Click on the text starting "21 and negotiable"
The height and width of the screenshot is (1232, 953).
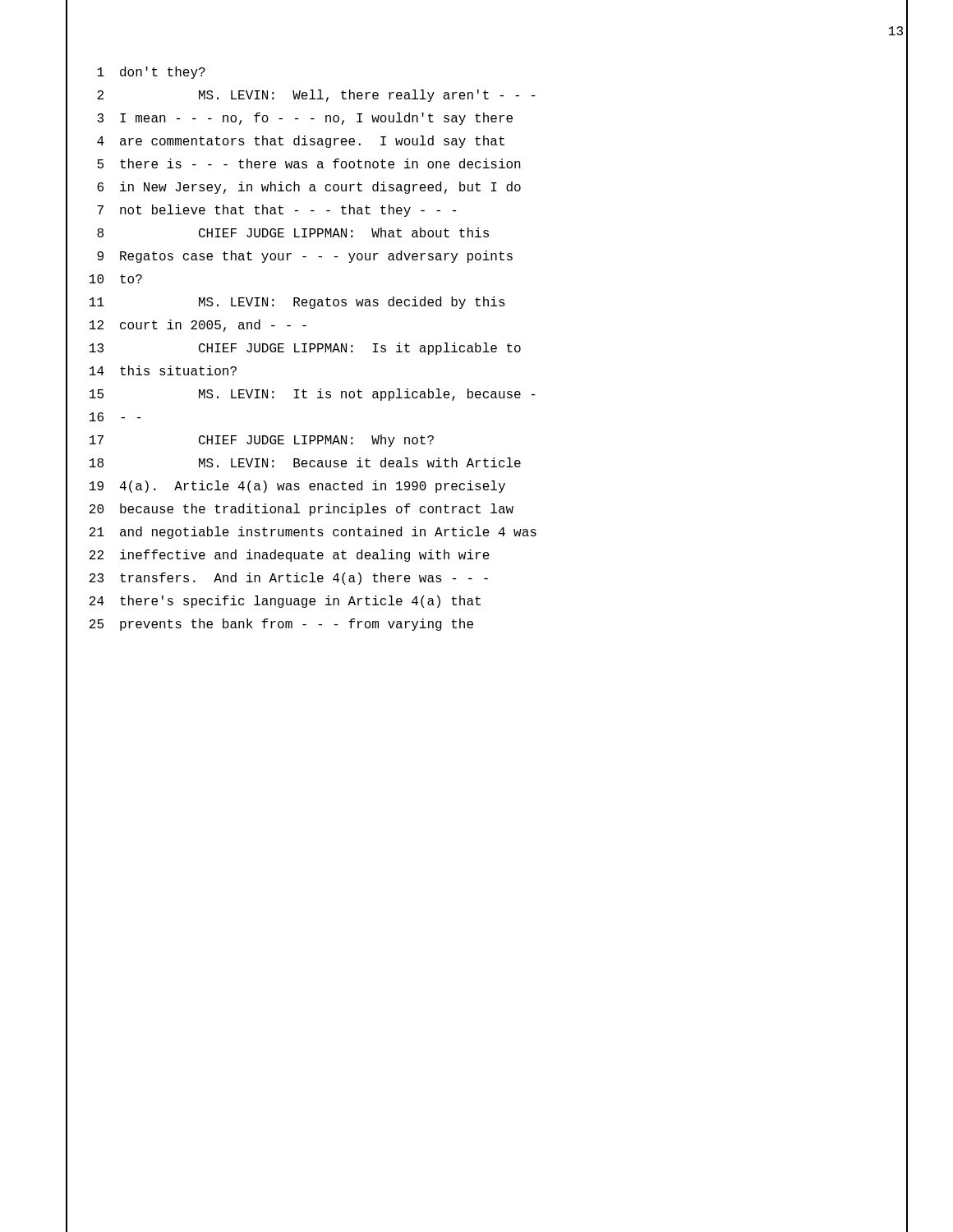(487, 533)
